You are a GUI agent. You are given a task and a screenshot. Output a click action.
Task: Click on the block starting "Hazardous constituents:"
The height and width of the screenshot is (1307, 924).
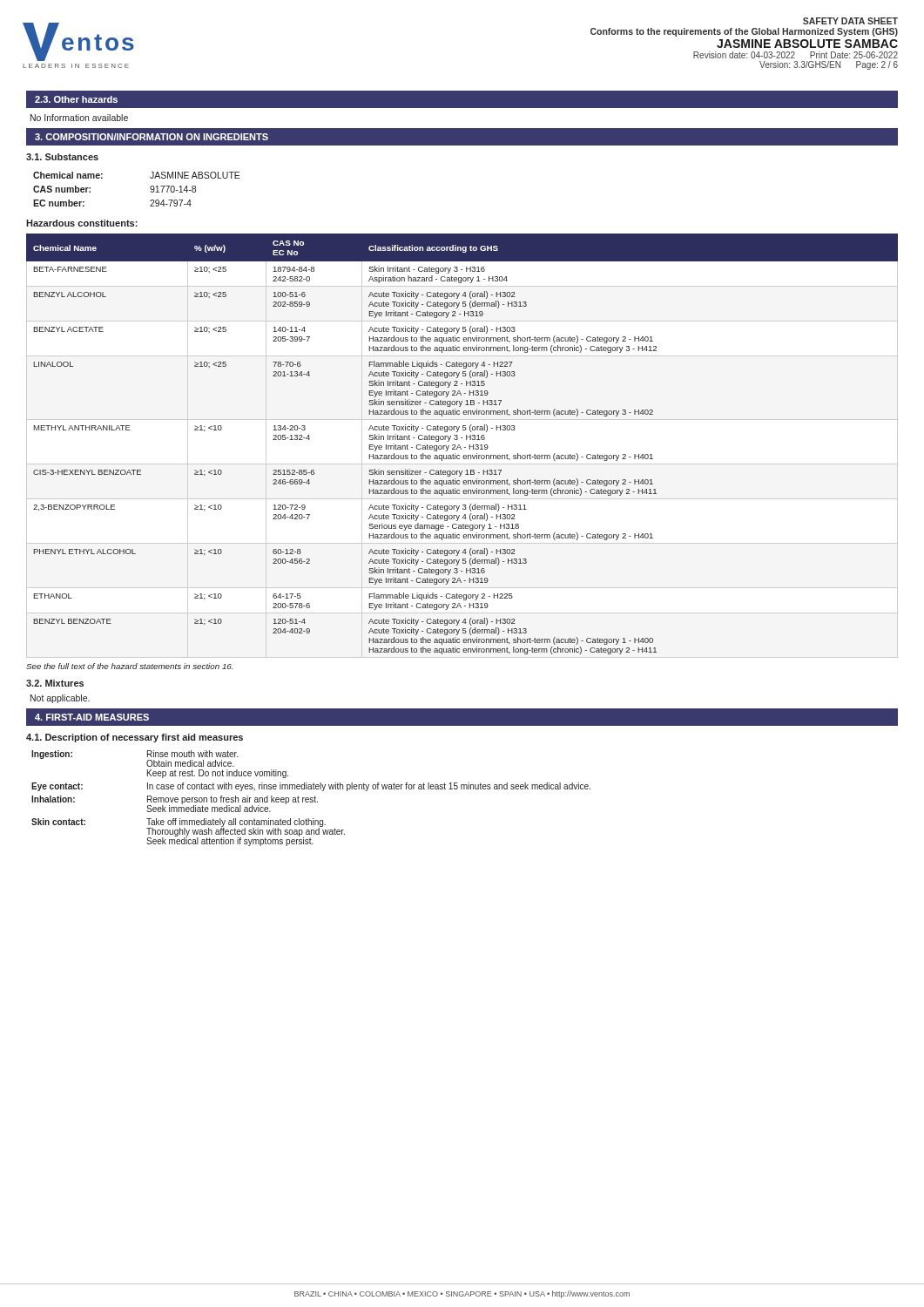pos(82,223)
